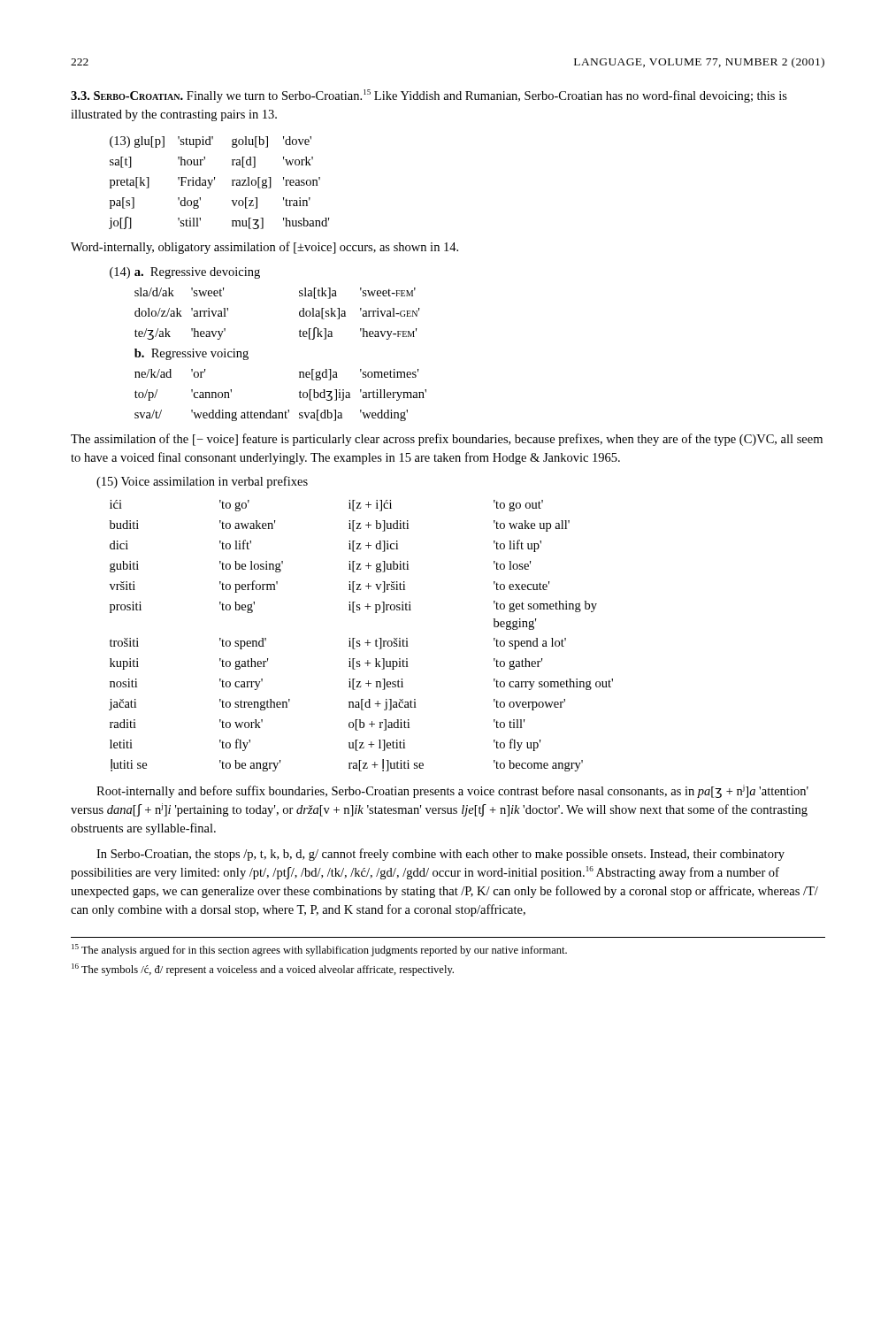Where is the passage that starts "The assimilation of"?

point(447,448)
